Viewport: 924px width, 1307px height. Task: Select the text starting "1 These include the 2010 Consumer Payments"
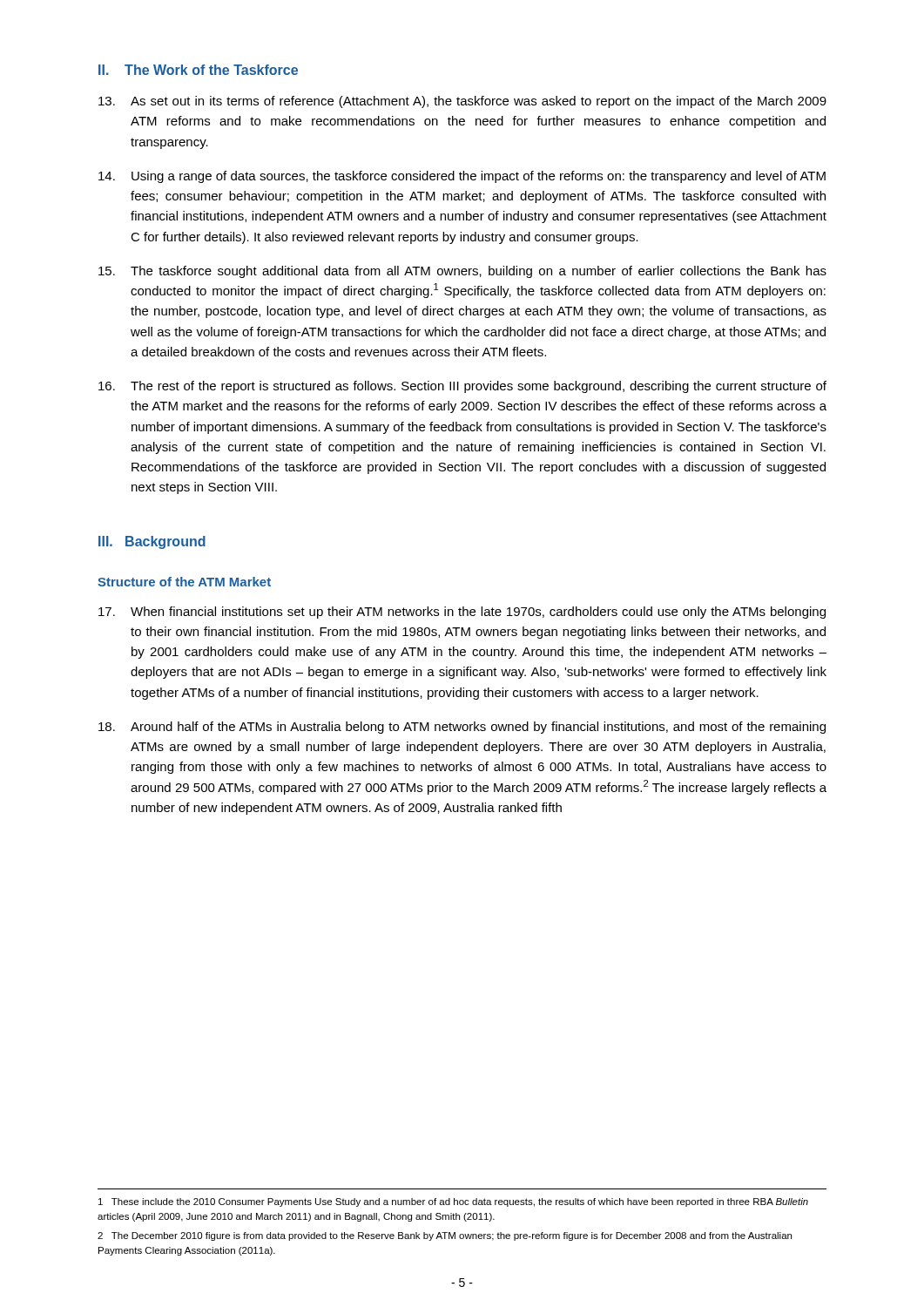point(453,1209)
